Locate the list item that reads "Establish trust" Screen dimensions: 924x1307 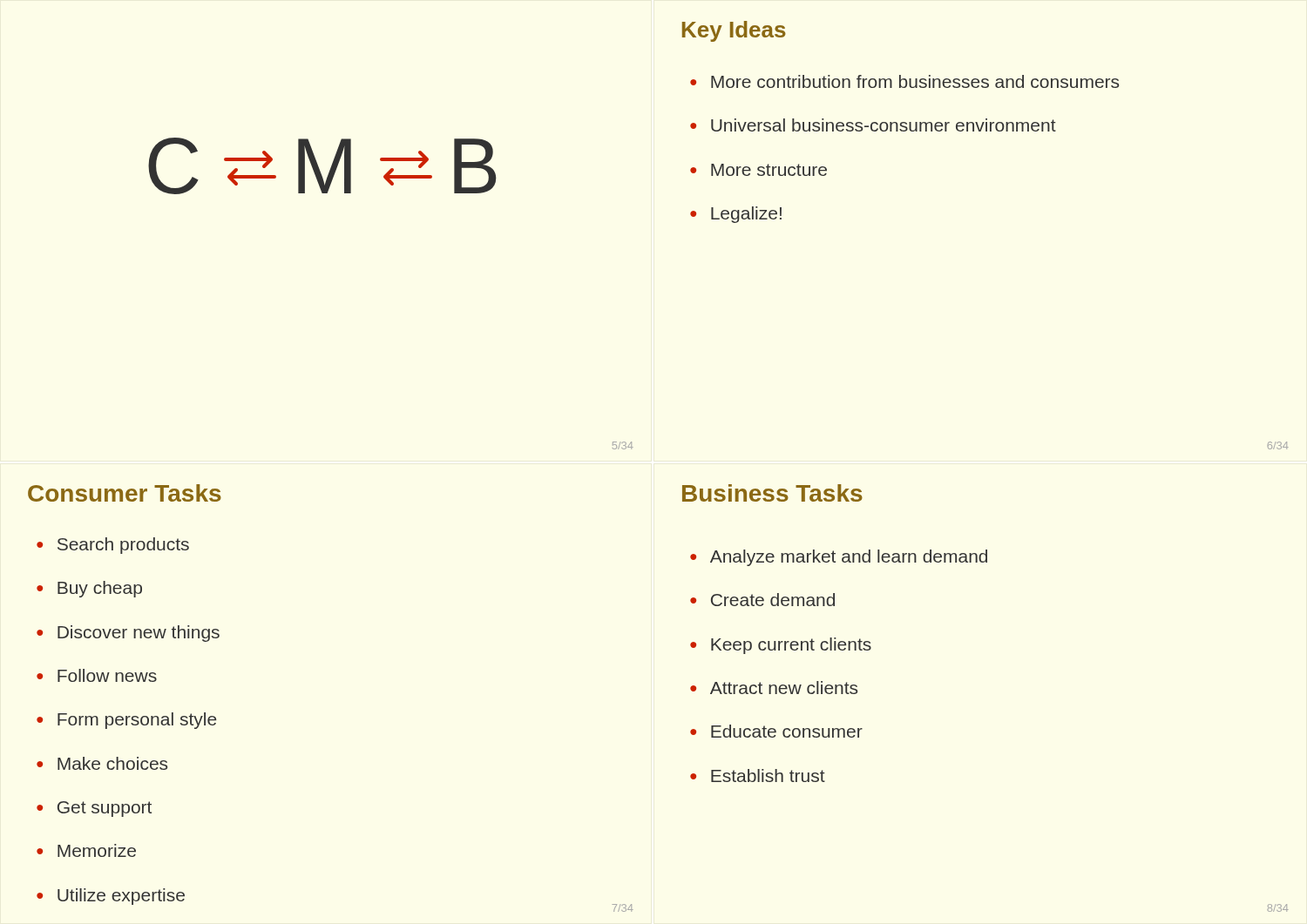(767, 775)
